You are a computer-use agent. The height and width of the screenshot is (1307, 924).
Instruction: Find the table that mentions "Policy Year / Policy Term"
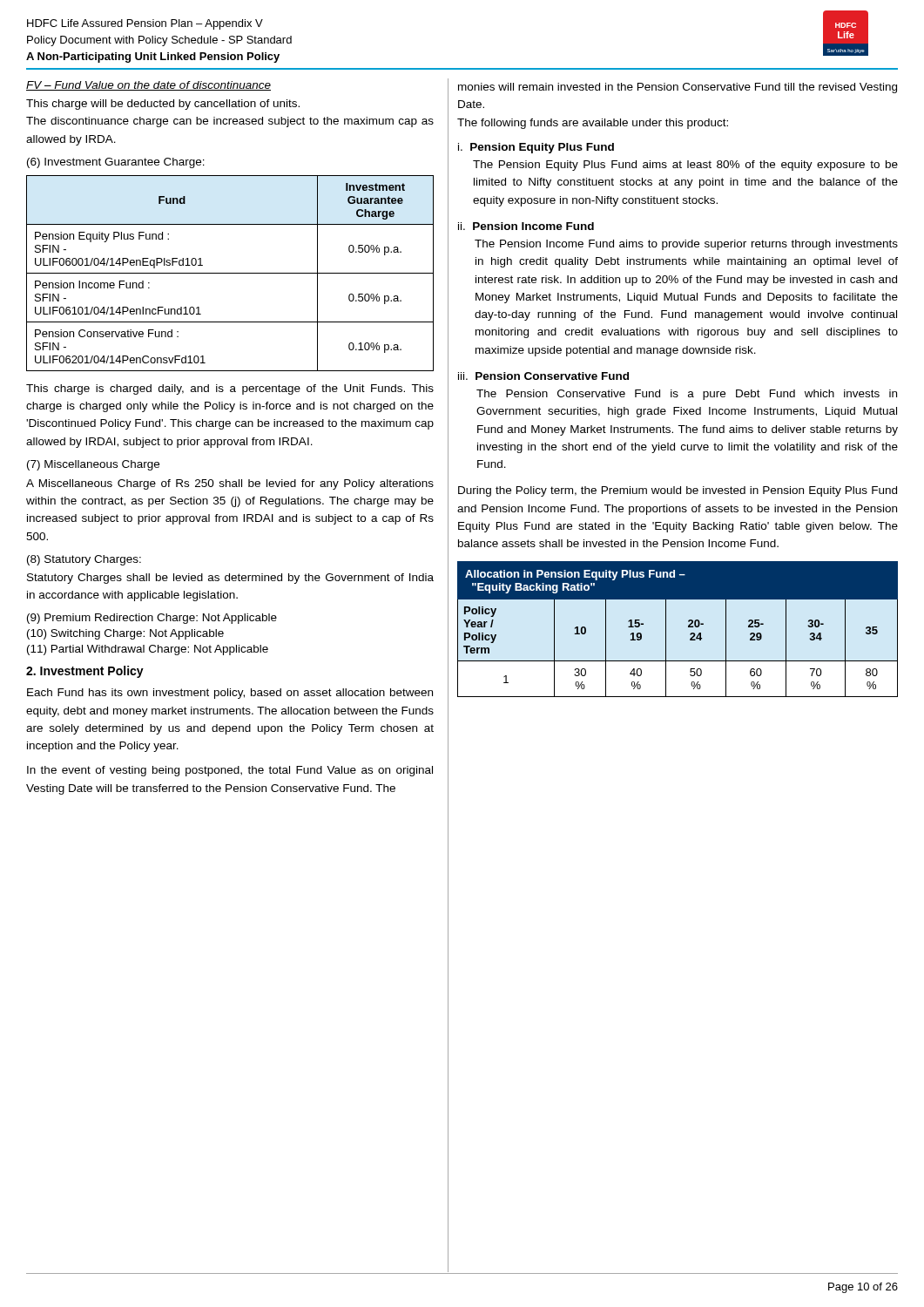(678, 629)
